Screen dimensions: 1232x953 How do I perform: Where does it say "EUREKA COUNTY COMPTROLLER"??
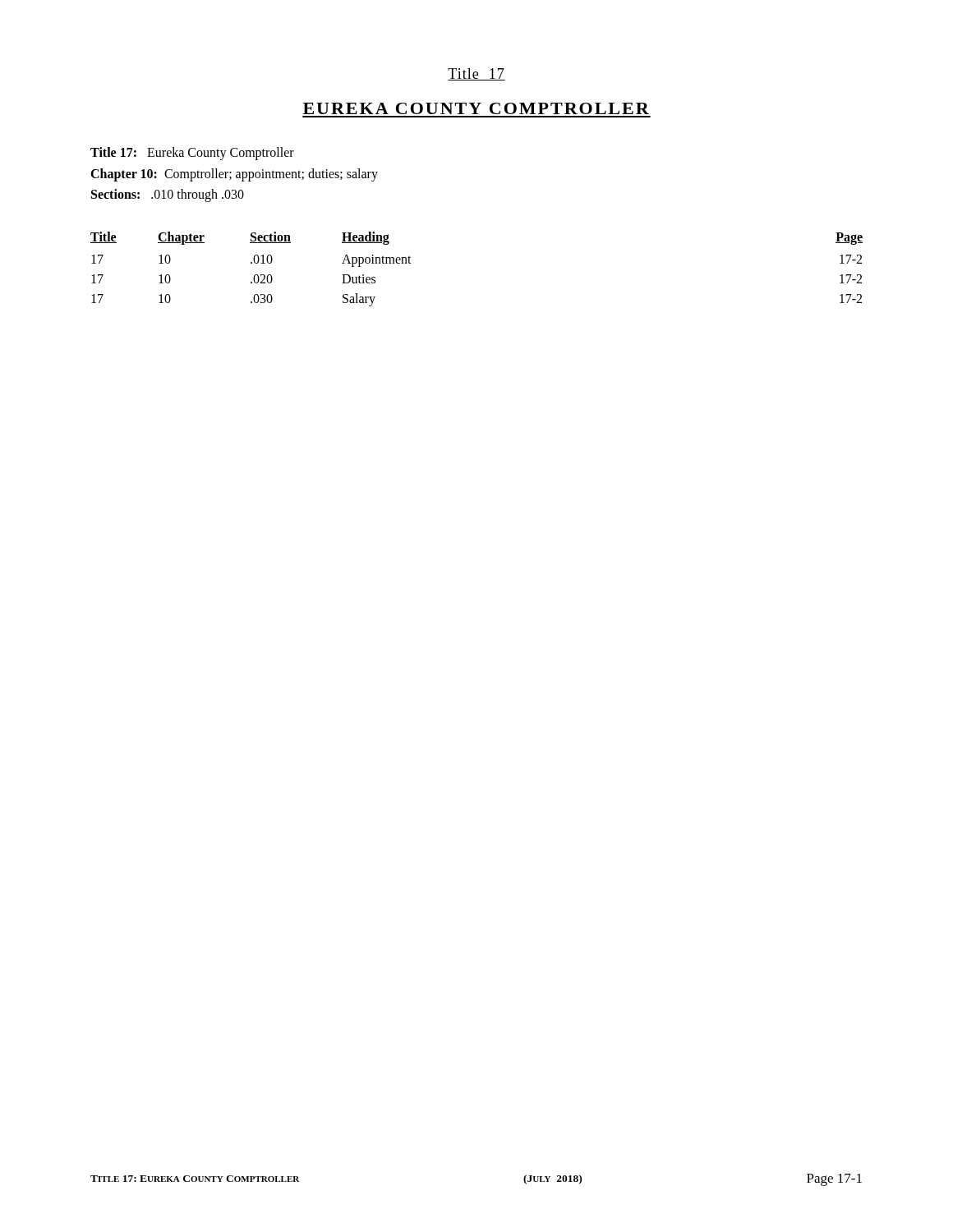pos(476,108)
